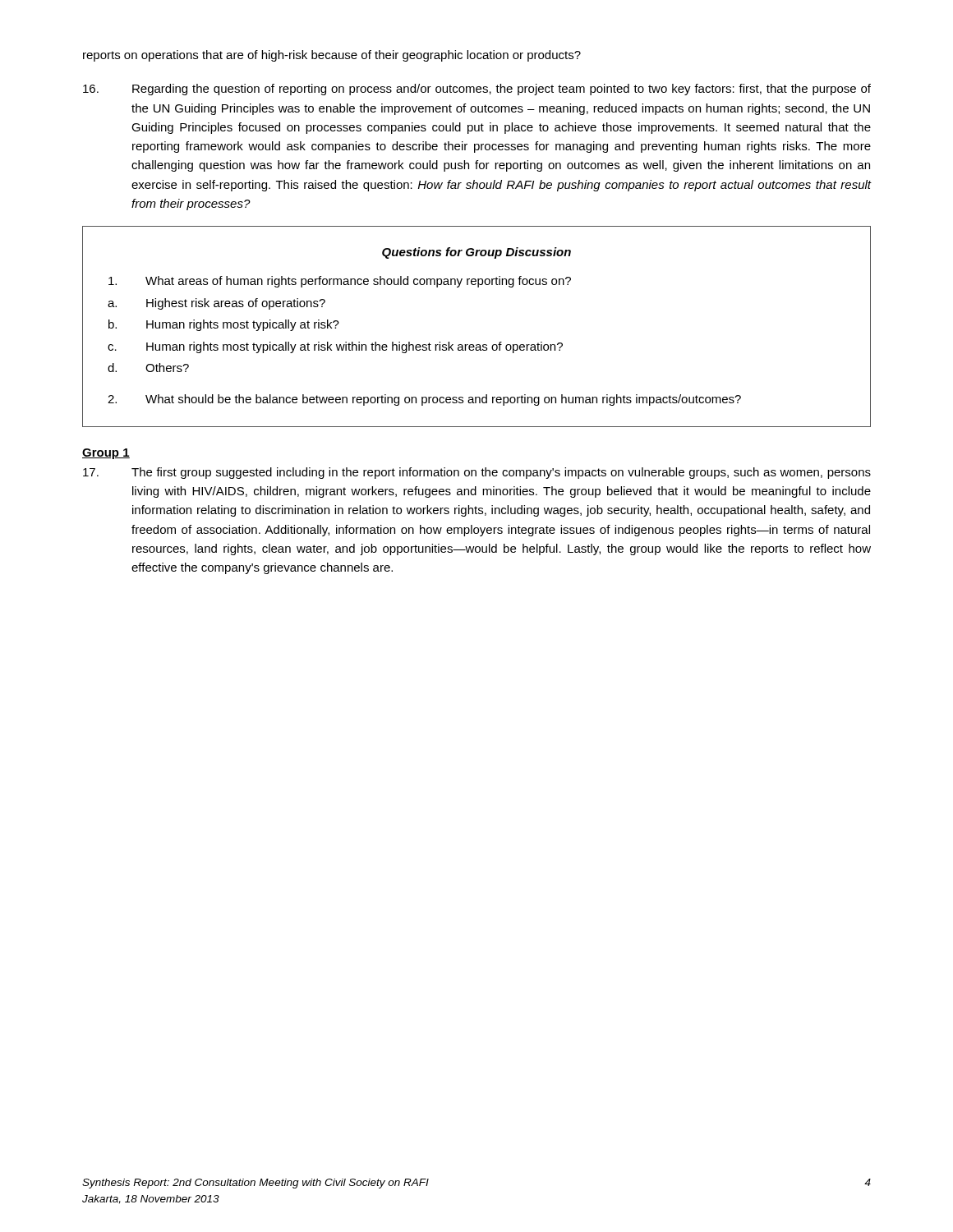The height and width of the screenshot is (1232, 953).
Task: Navigate to the region starting "a. Highest risk areas of operations?"
Action: point(216,304)
